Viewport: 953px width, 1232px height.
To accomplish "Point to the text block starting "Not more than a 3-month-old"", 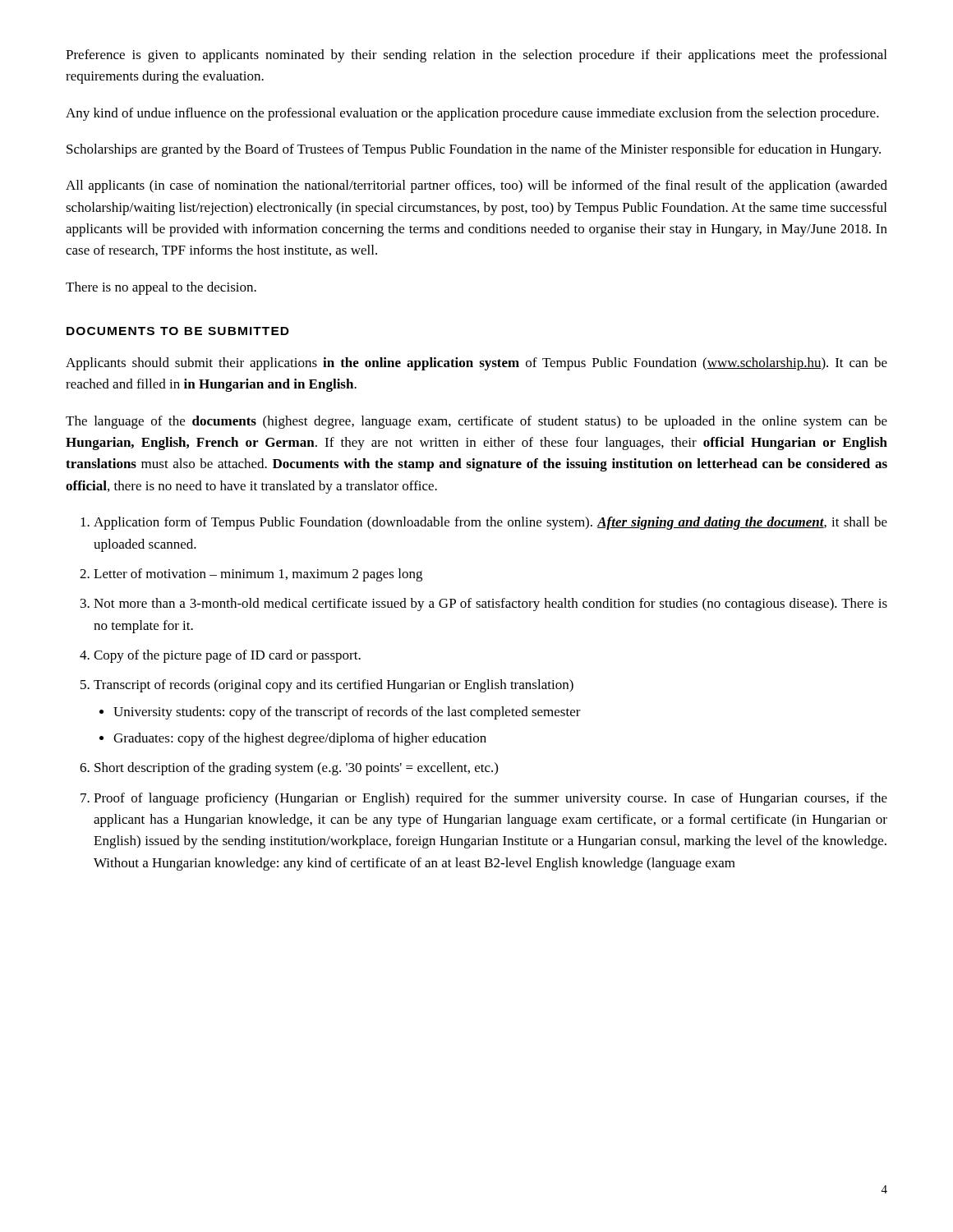I will tap(490, 614).
